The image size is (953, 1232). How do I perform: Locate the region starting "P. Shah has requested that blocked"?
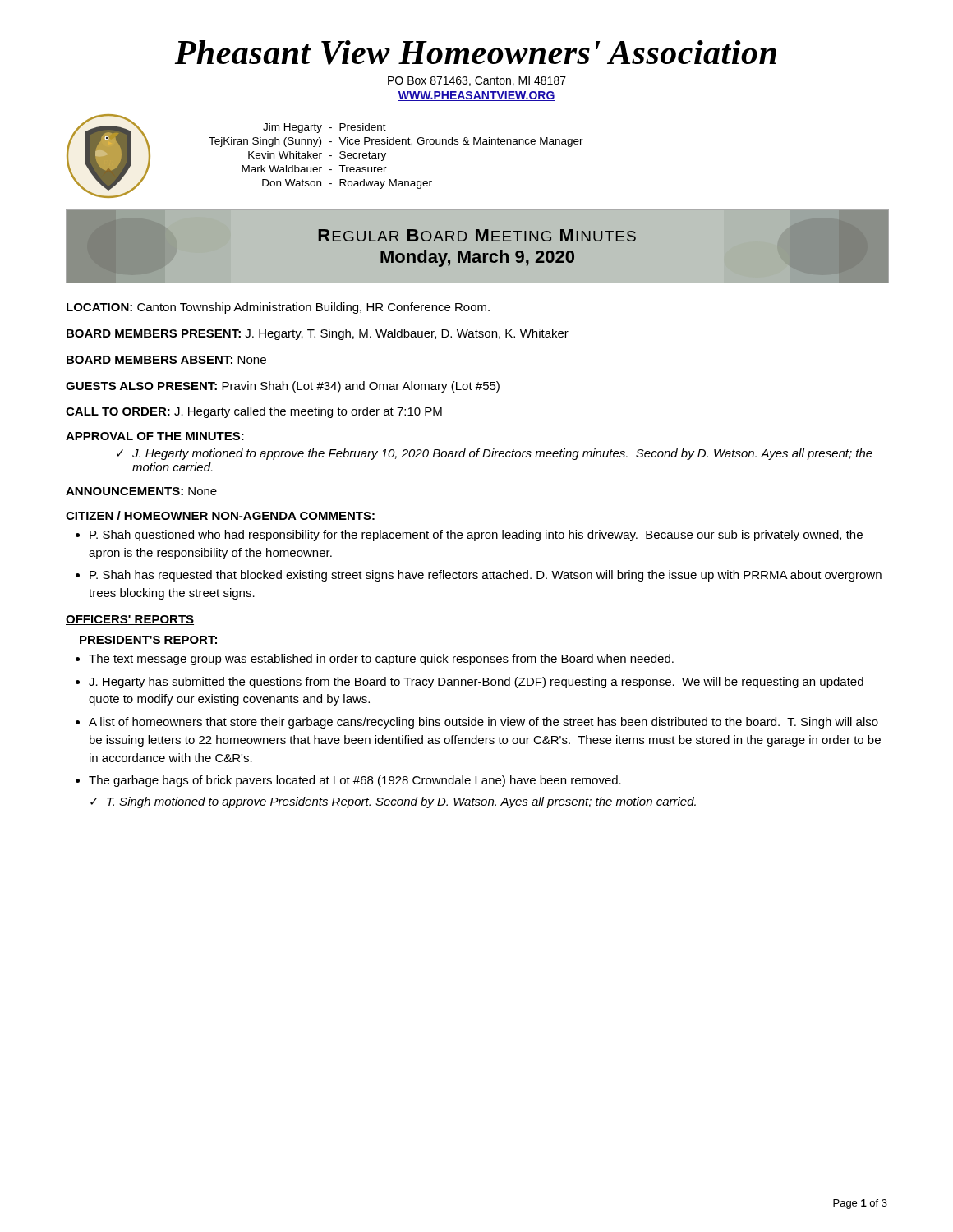[x=485, y=584]
